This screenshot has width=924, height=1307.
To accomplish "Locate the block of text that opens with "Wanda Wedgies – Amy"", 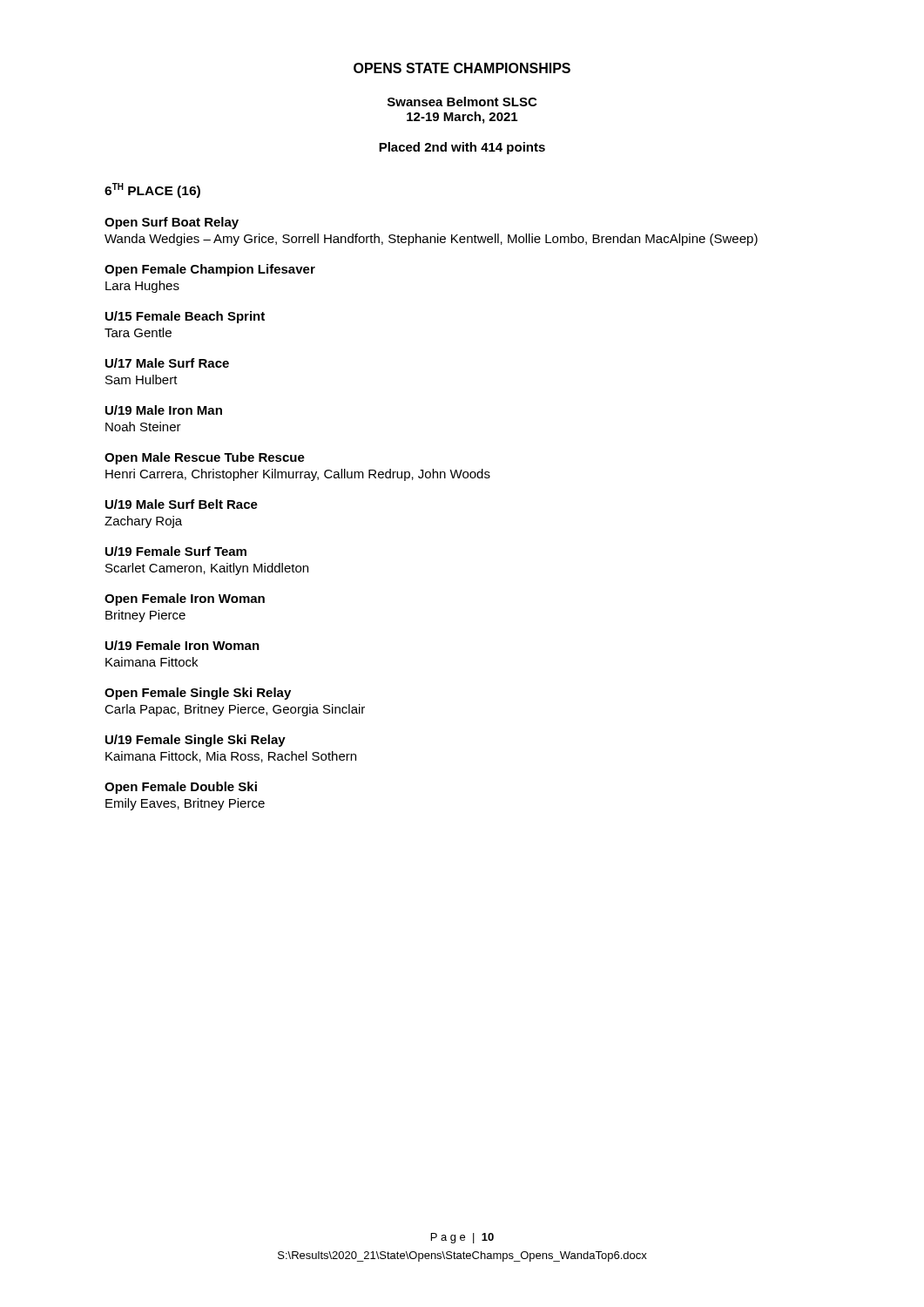I will coord(431,238).
